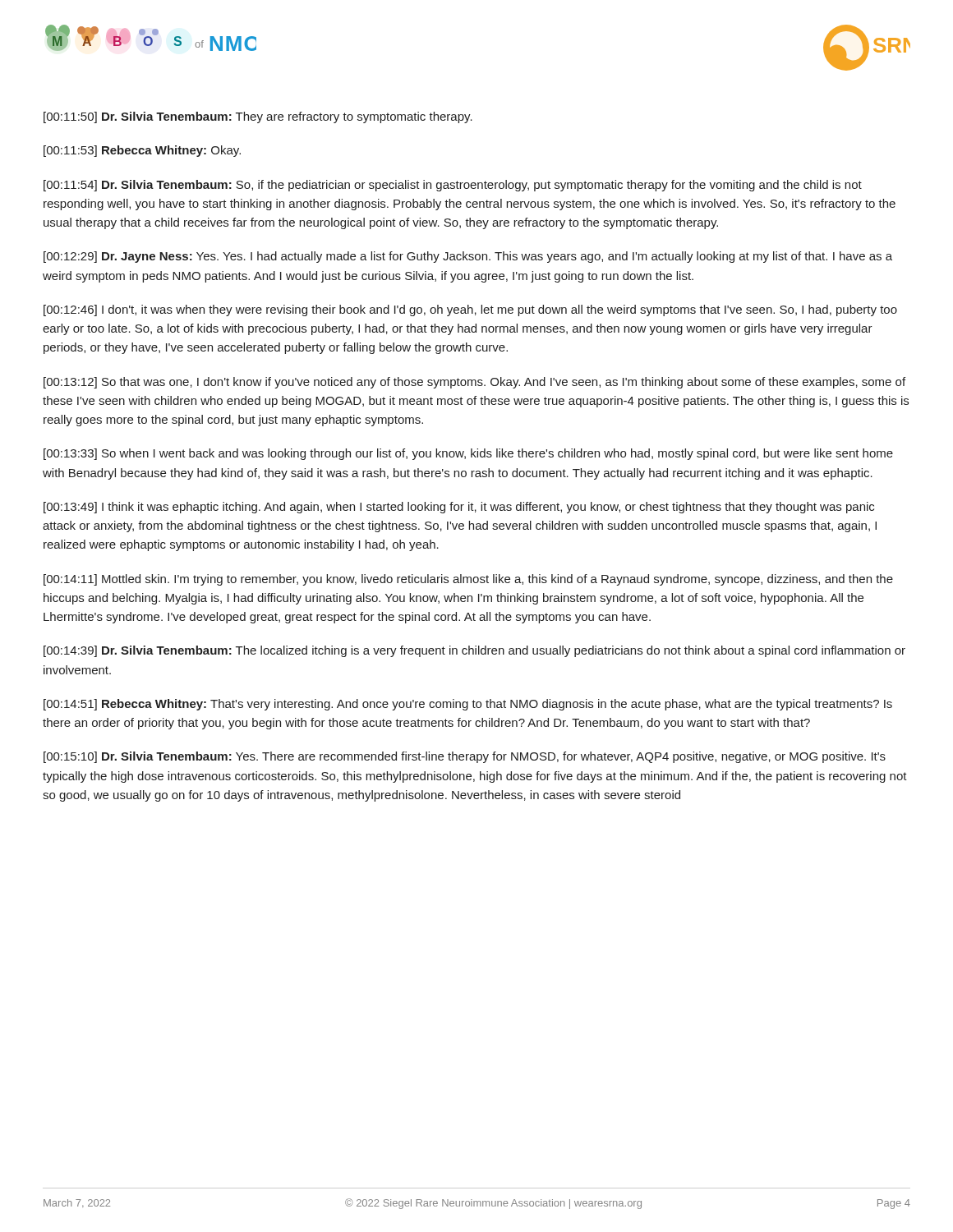Where is the passage that starts "[00:13:12] So that was"?

coord(476,400)
